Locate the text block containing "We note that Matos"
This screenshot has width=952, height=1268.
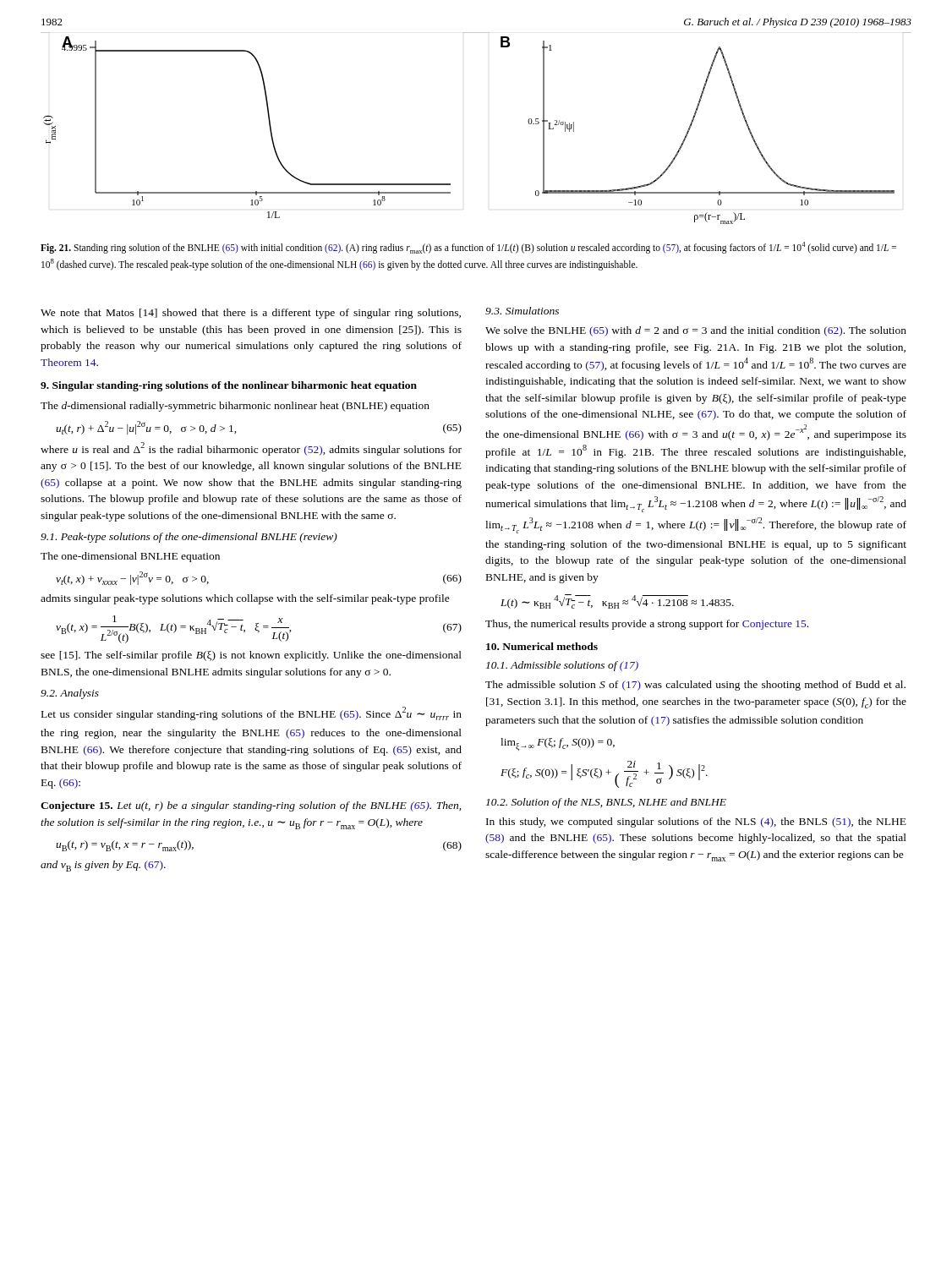coord(251,337)
